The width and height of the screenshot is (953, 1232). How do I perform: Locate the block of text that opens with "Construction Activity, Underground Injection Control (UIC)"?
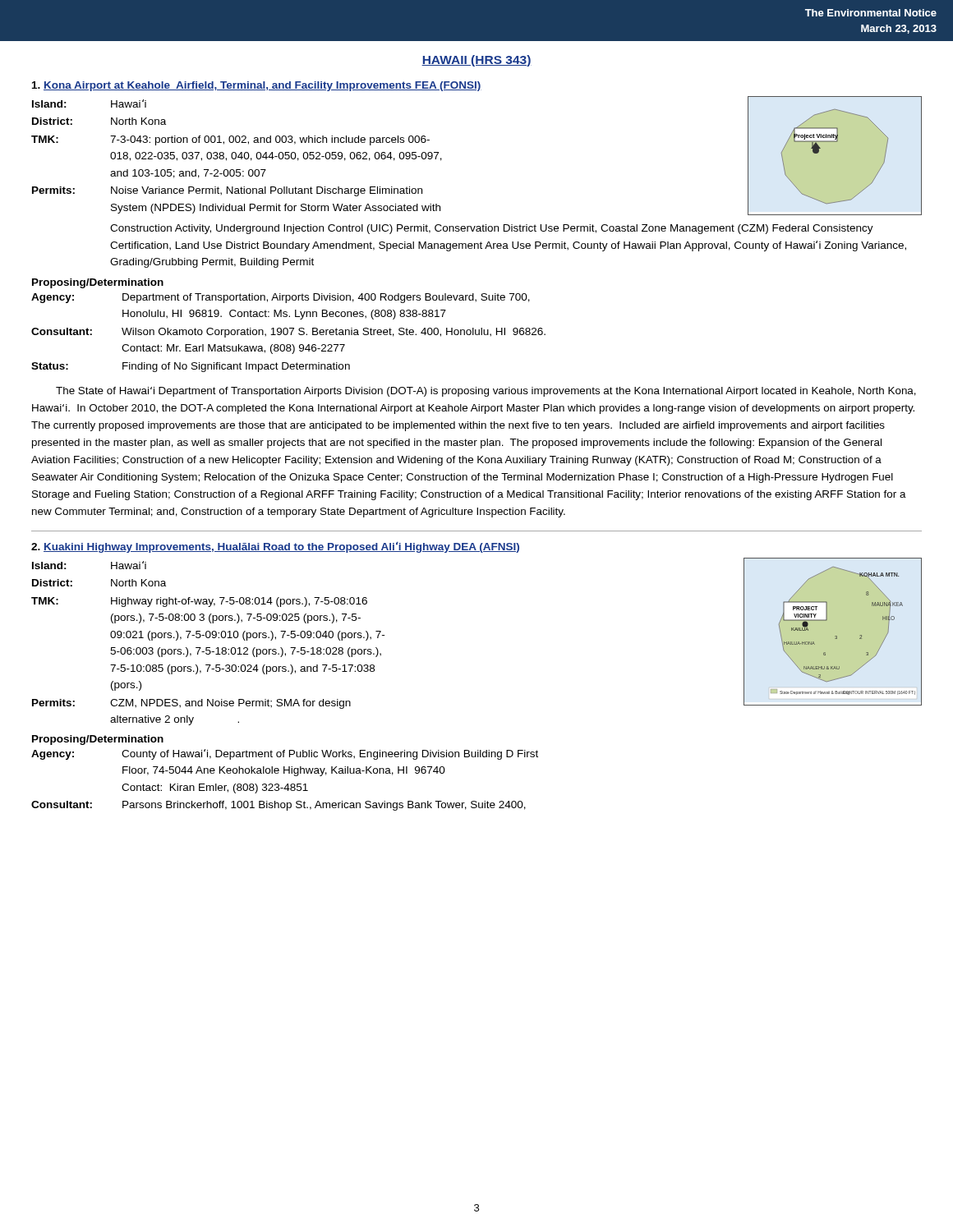point(516,246)
